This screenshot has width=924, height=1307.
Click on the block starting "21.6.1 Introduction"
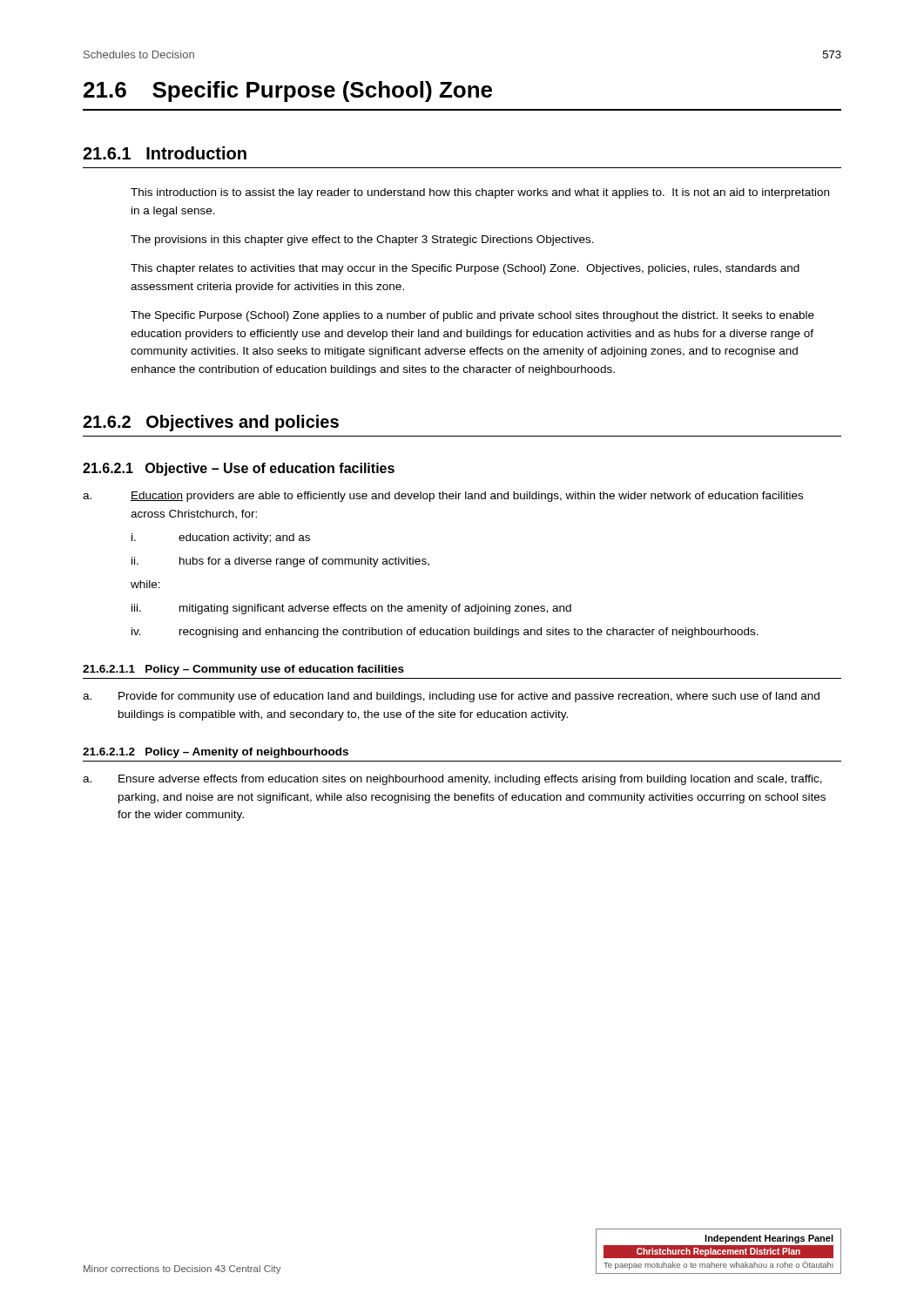pyautogui.click(x=462, y=156)
